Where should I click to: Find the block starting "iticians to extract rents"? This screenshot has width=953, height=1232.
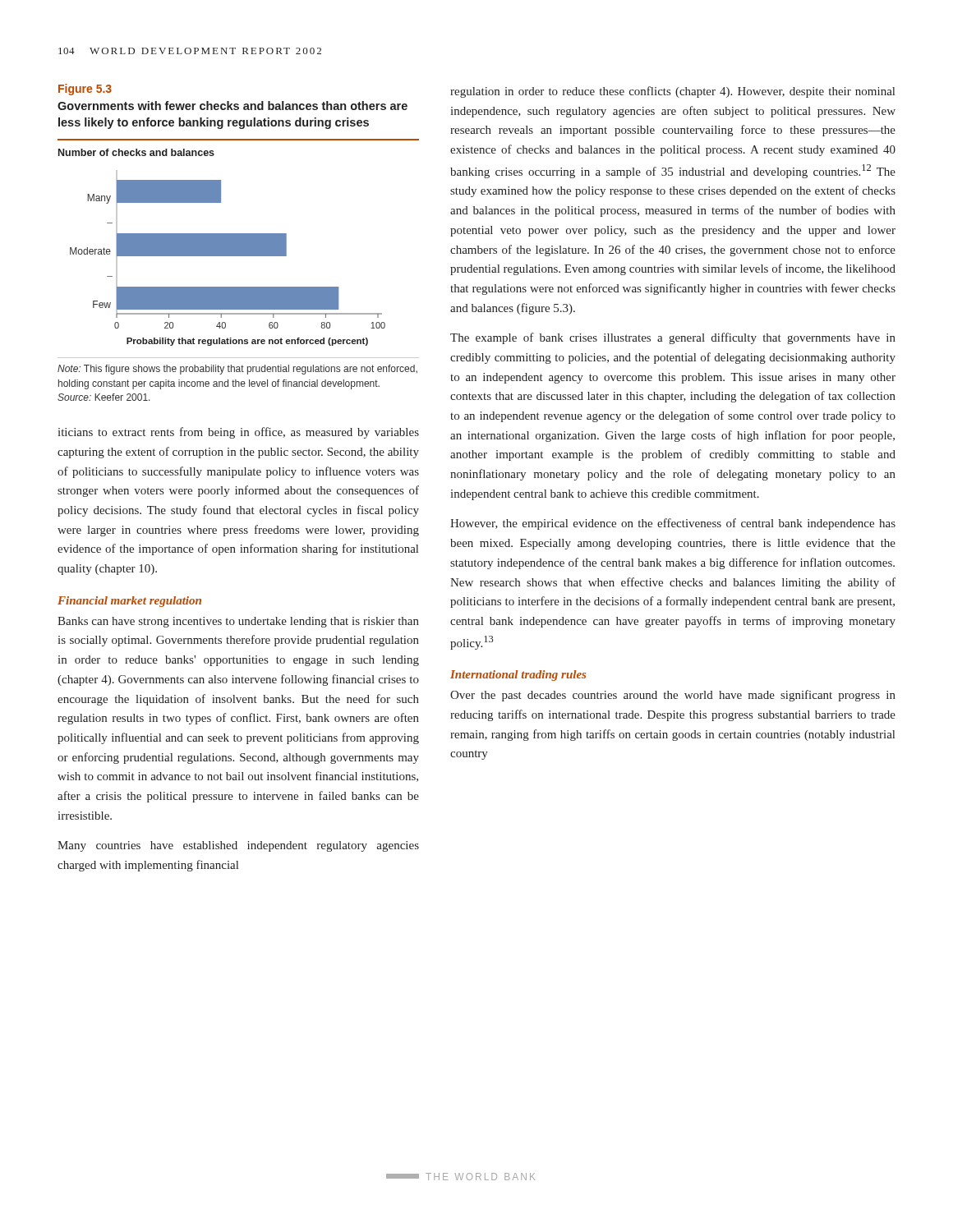coord(238,500)
